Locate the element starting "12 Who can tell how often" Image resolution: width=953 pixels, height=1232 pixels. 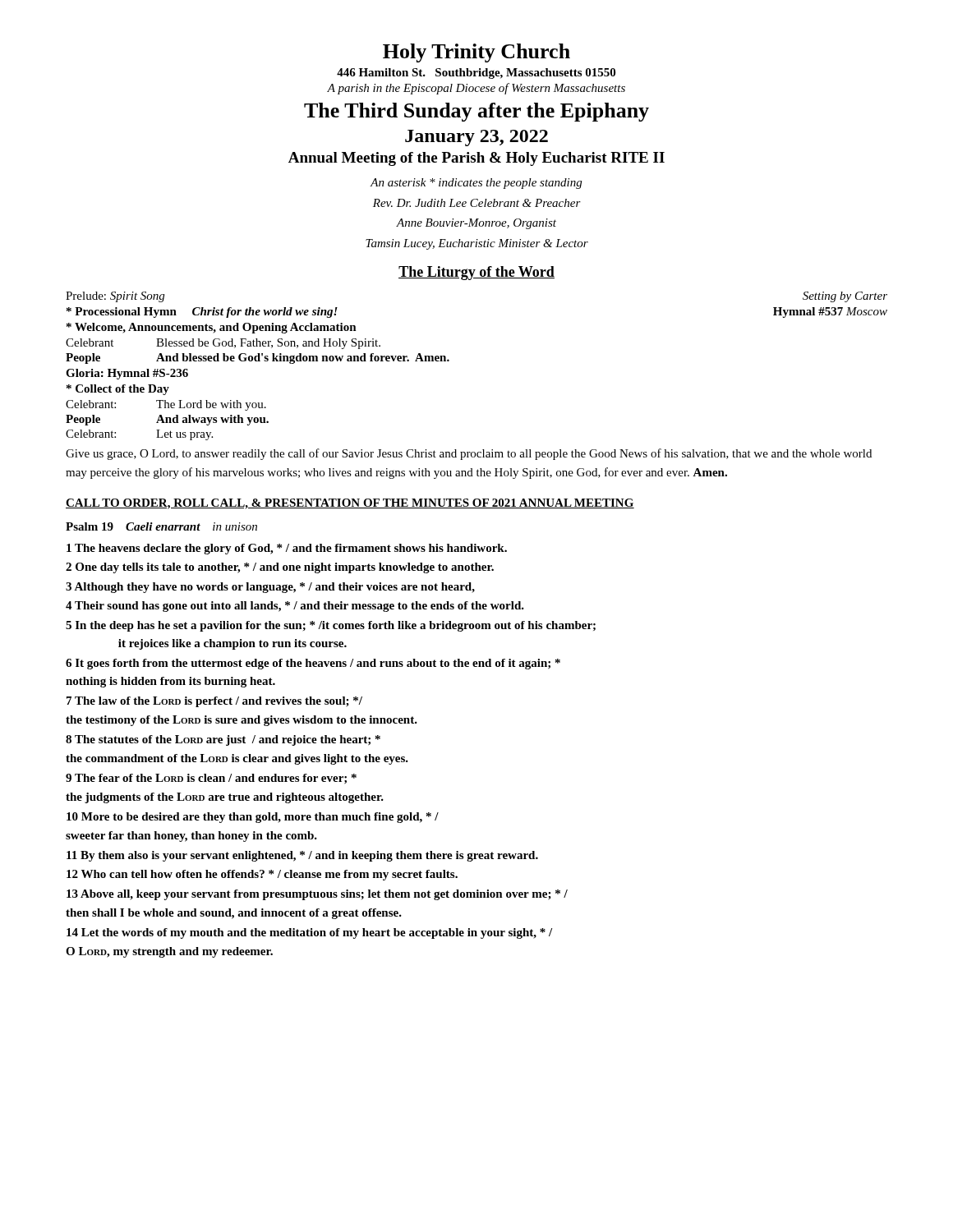[x=262, y=874]
